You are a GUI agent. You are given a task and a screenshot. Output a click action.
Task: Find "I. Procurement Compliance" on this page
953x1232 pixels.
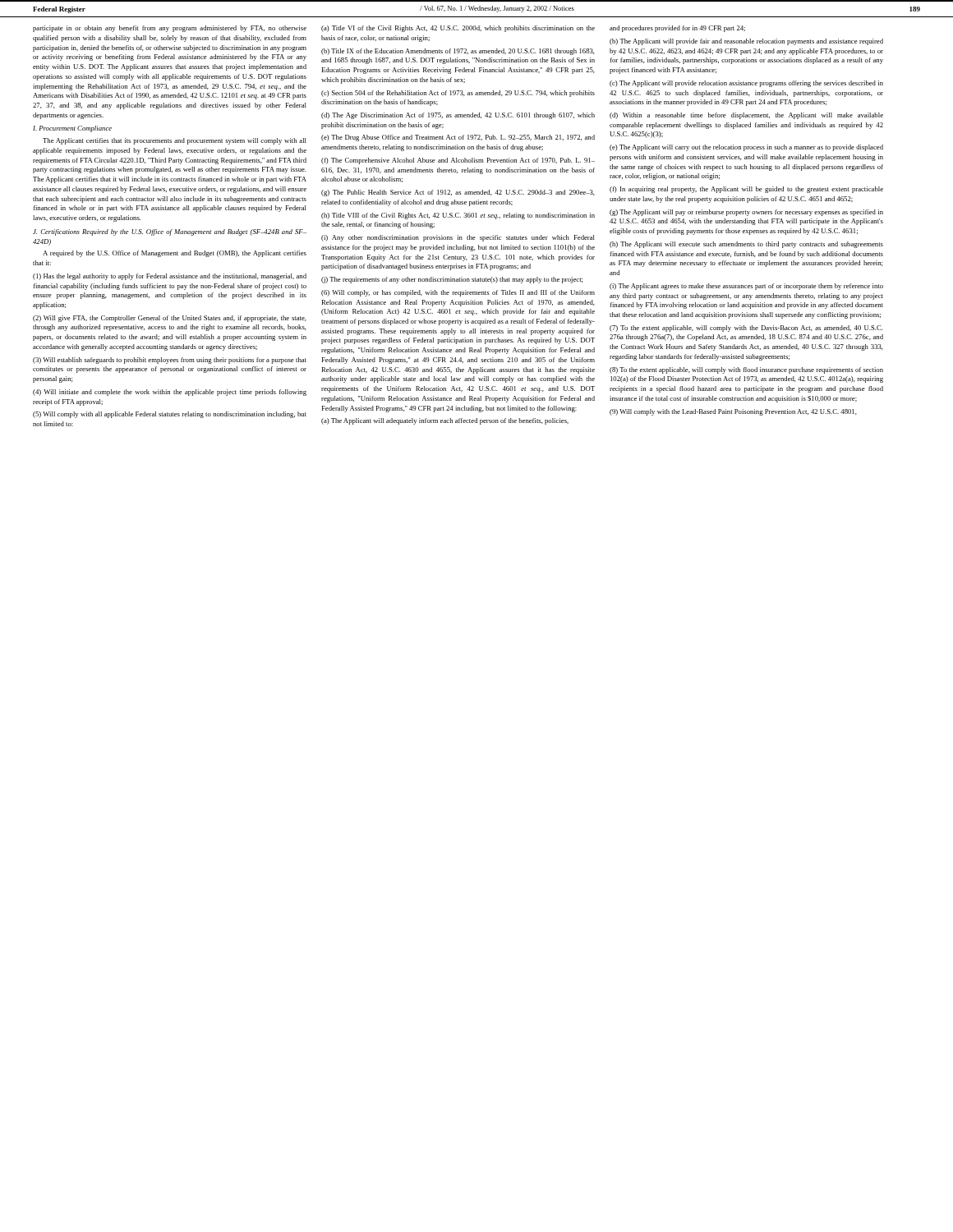click(170, 129)
